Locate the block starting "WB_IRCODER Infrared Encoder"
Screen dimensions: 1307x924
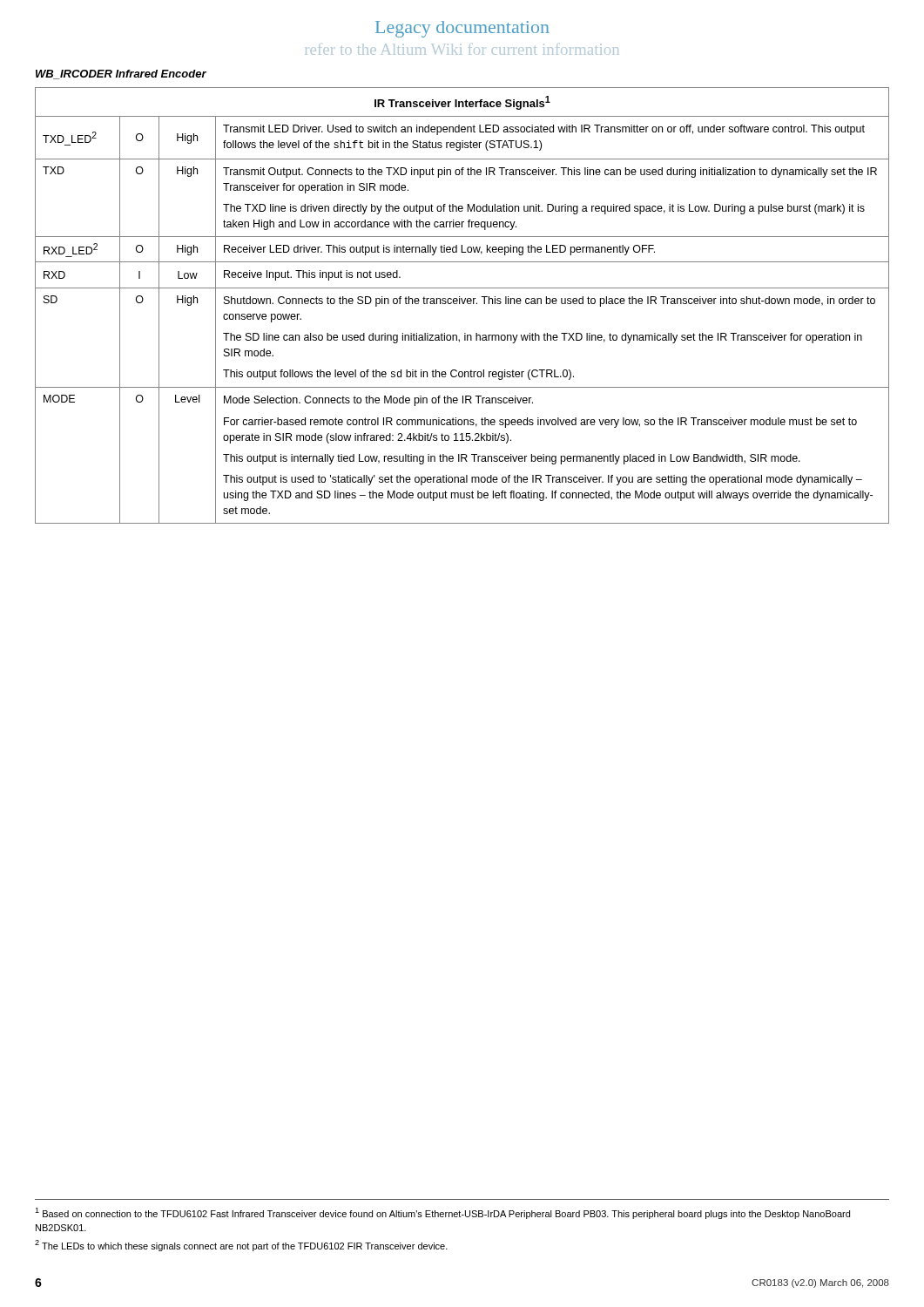[120, 74]
